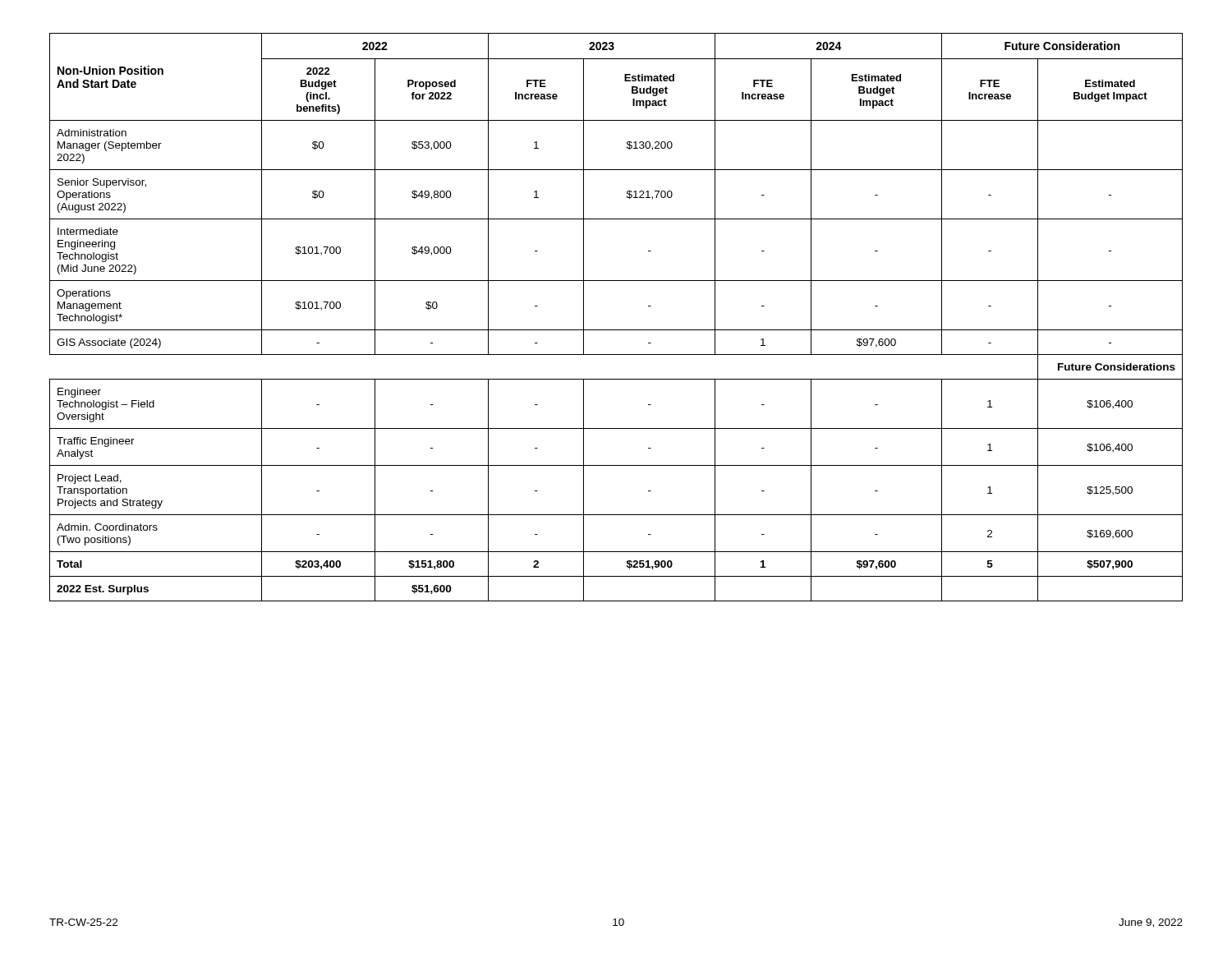Find the table that mentions "2022 Budget (incl. benefits)"
This screenshot has height=953, width=1232.
(616, 317)
